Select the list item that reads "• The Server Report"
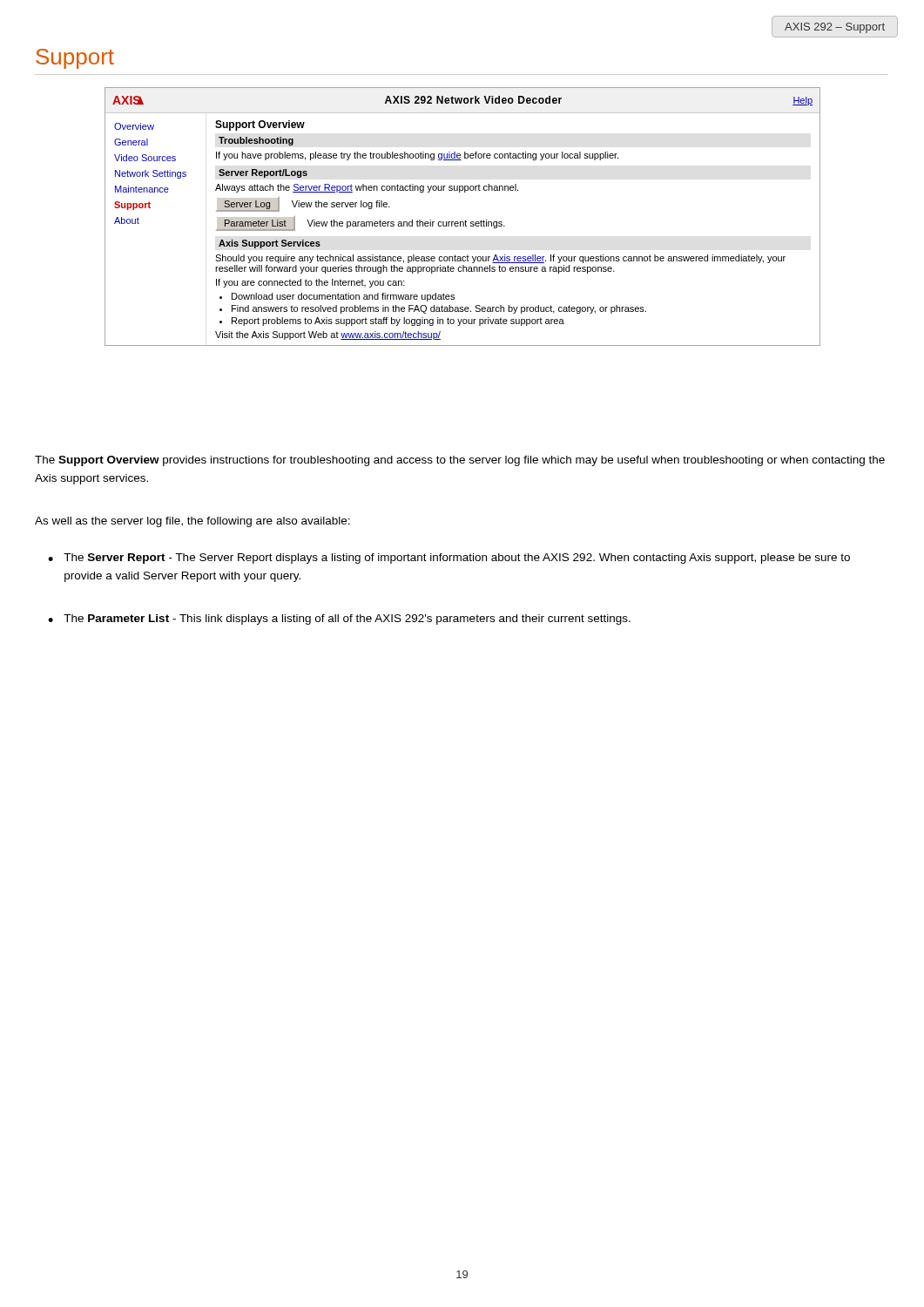The width and height of the screenshot is (924, 1307). click(466, 567)
